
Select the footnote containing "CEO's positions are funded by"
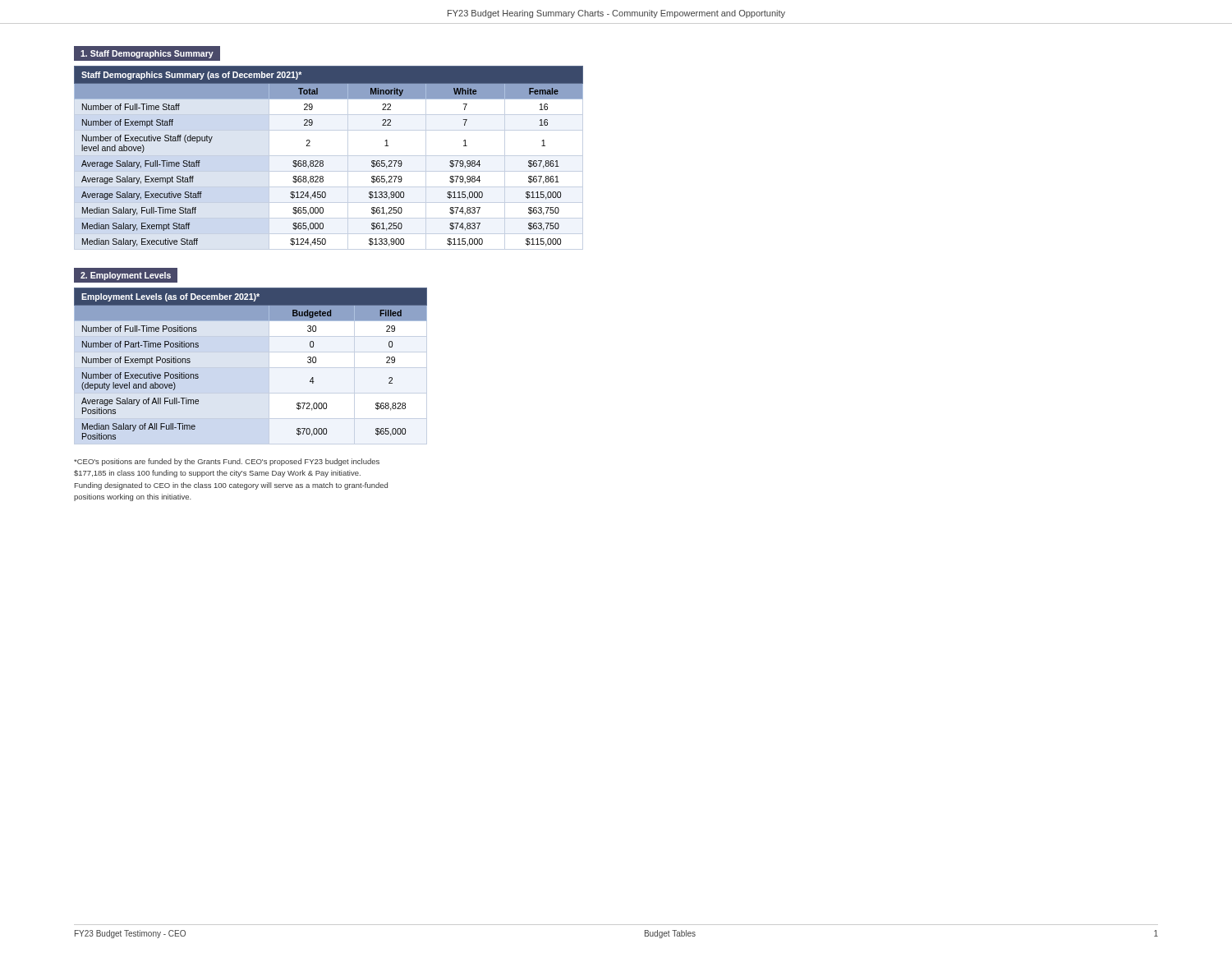[x=231, y=479]
